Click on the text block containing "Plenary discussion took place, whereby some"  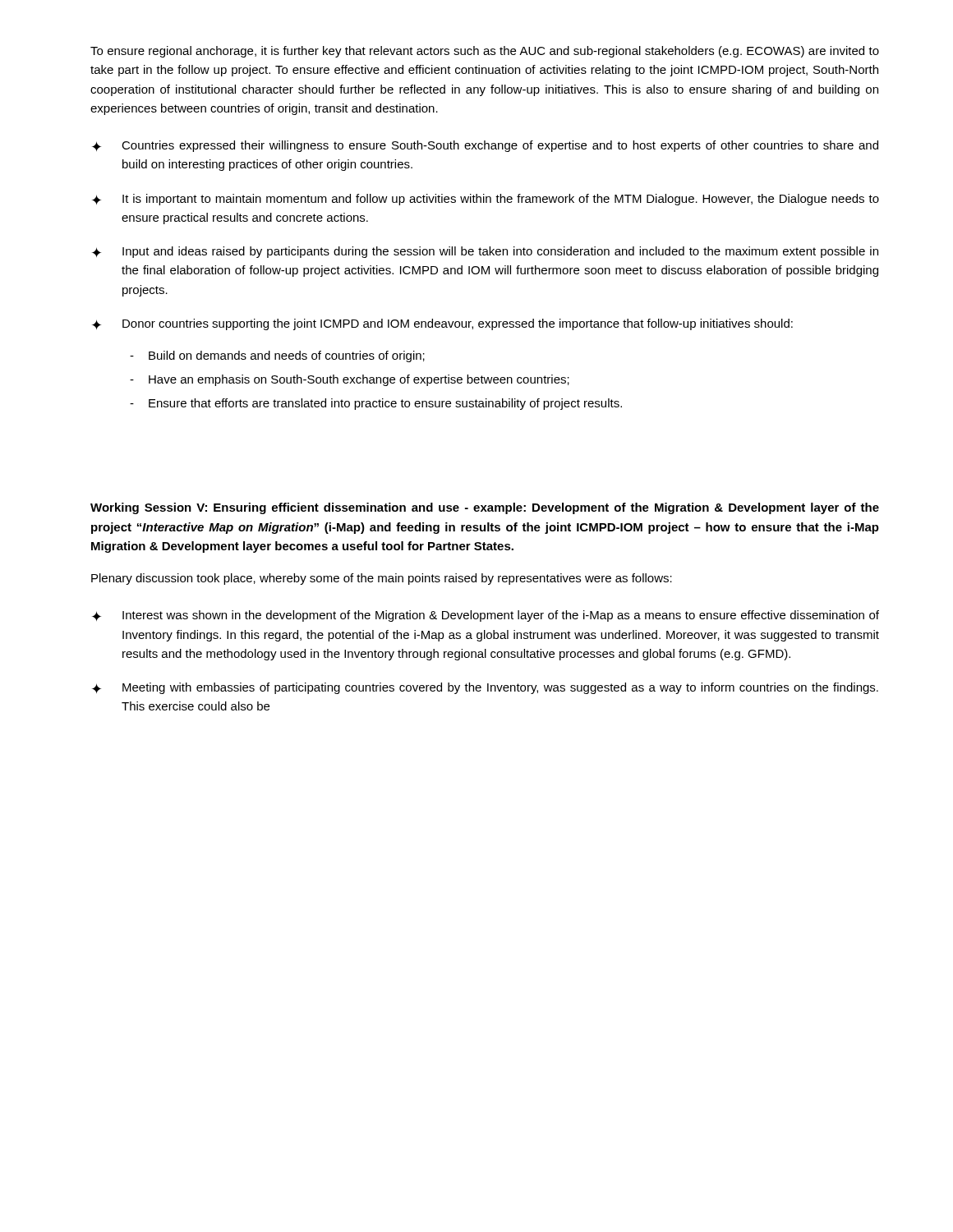(381, 578)
